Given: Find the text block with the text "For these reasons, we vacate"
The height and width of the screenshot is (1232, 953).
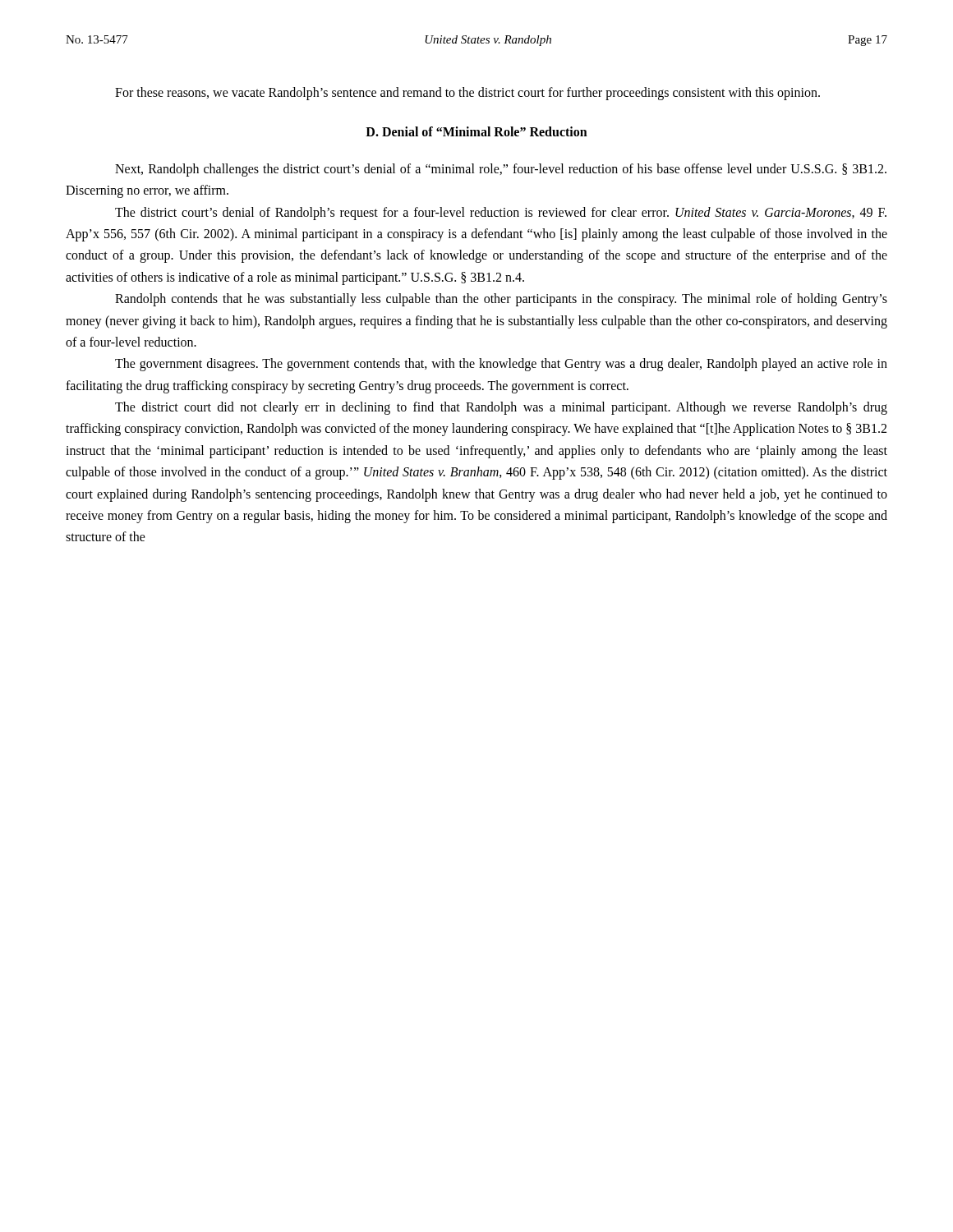Looking at the screenshot, I should coord(476,93).
